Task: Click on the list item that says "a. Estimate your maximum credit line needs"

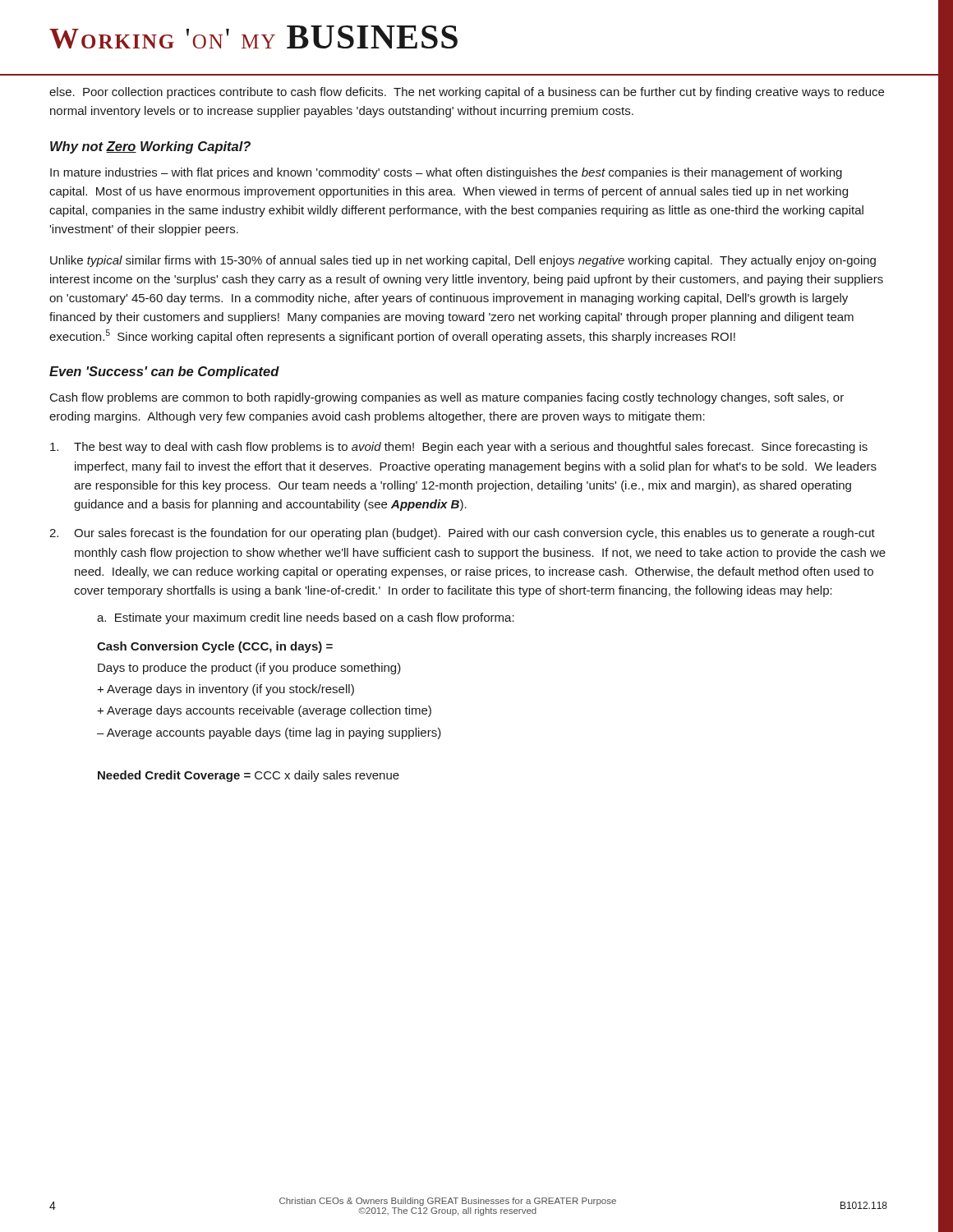Action: click(x=306, y=617)
